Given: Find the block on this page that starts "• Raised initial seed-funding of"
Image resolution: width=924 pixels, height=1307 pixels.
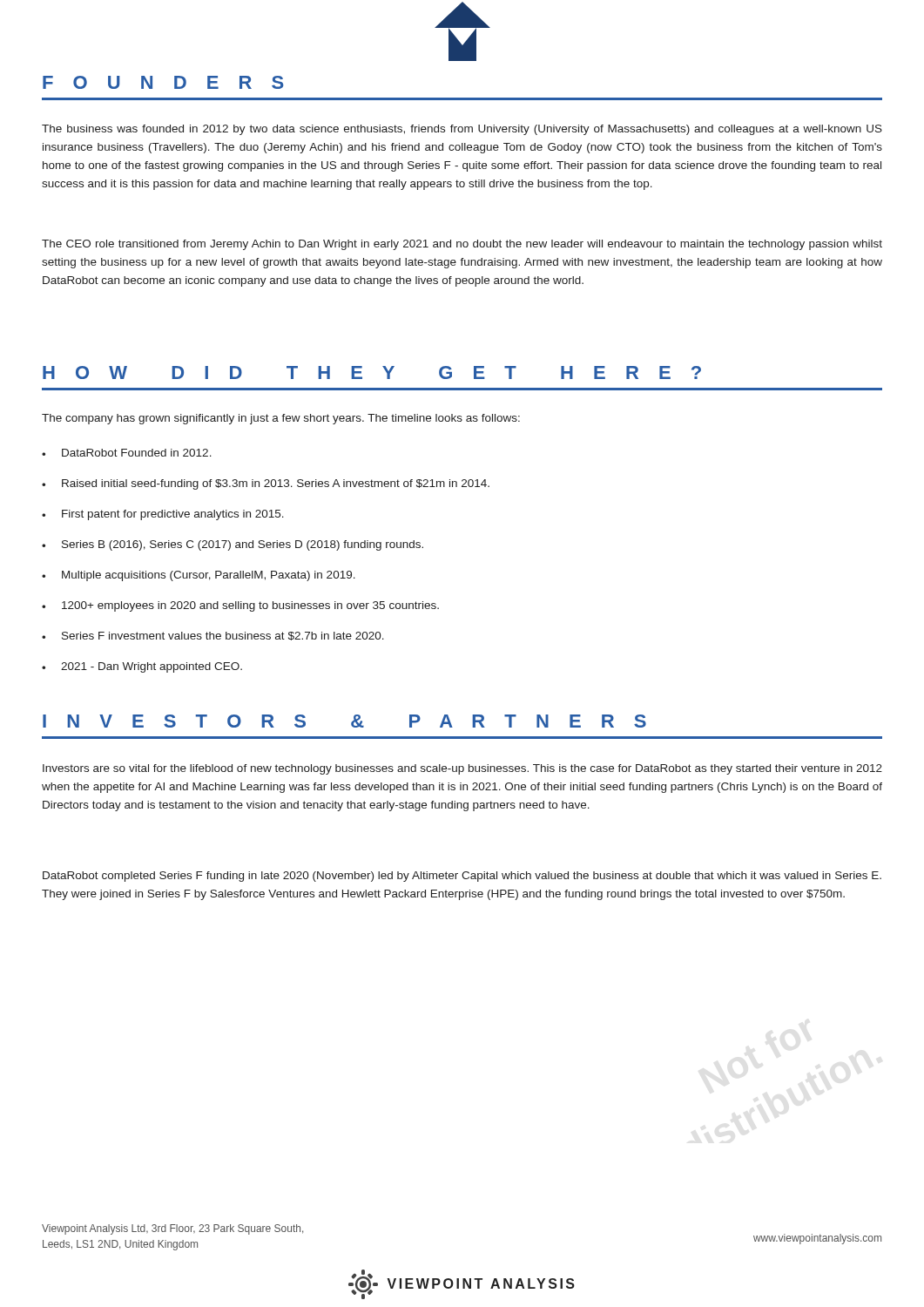Looking at the screenshot, I should pyautogui.click(x=462, y=485).
